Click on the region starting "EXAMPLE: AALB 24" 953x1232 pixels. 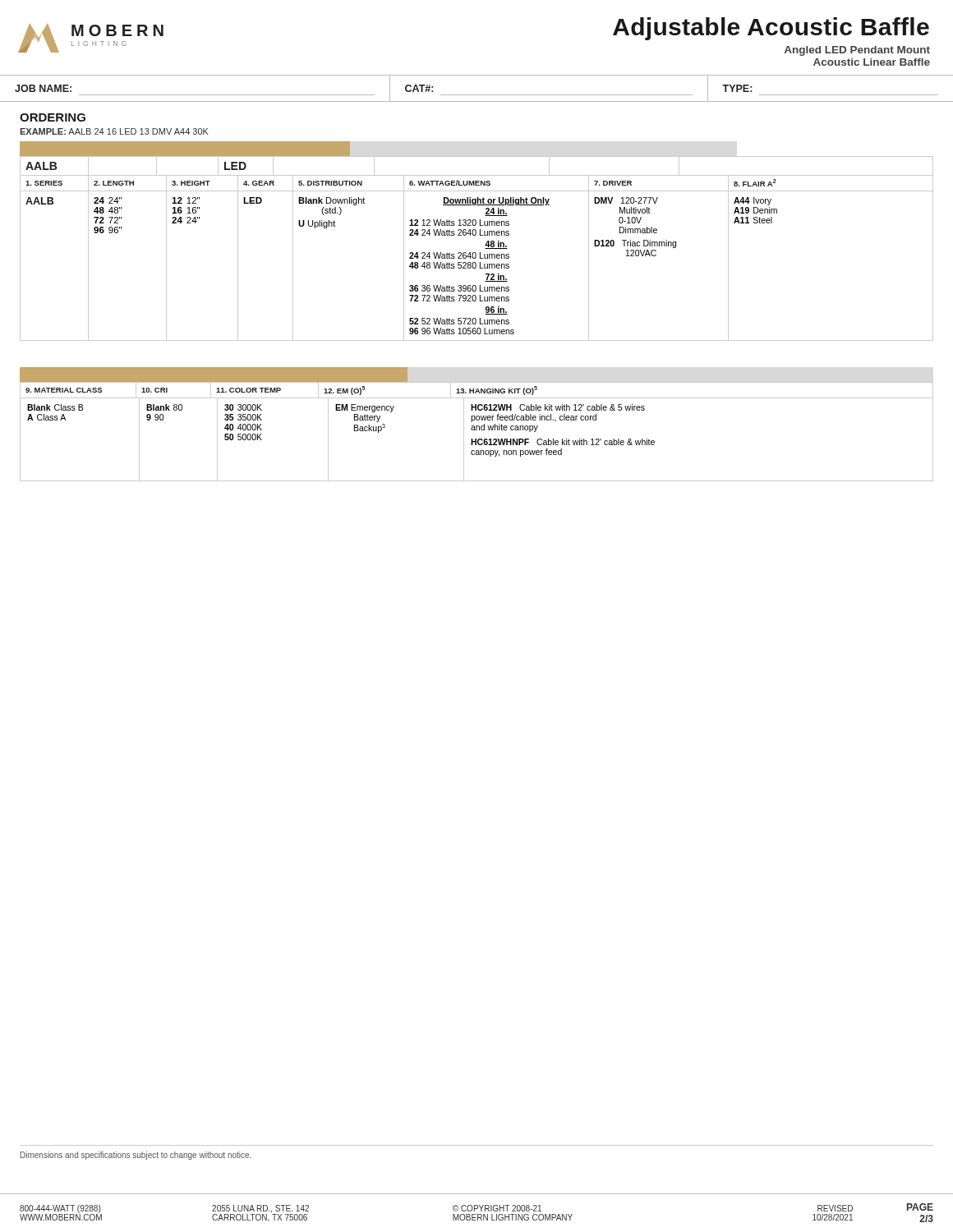point(114,131)
